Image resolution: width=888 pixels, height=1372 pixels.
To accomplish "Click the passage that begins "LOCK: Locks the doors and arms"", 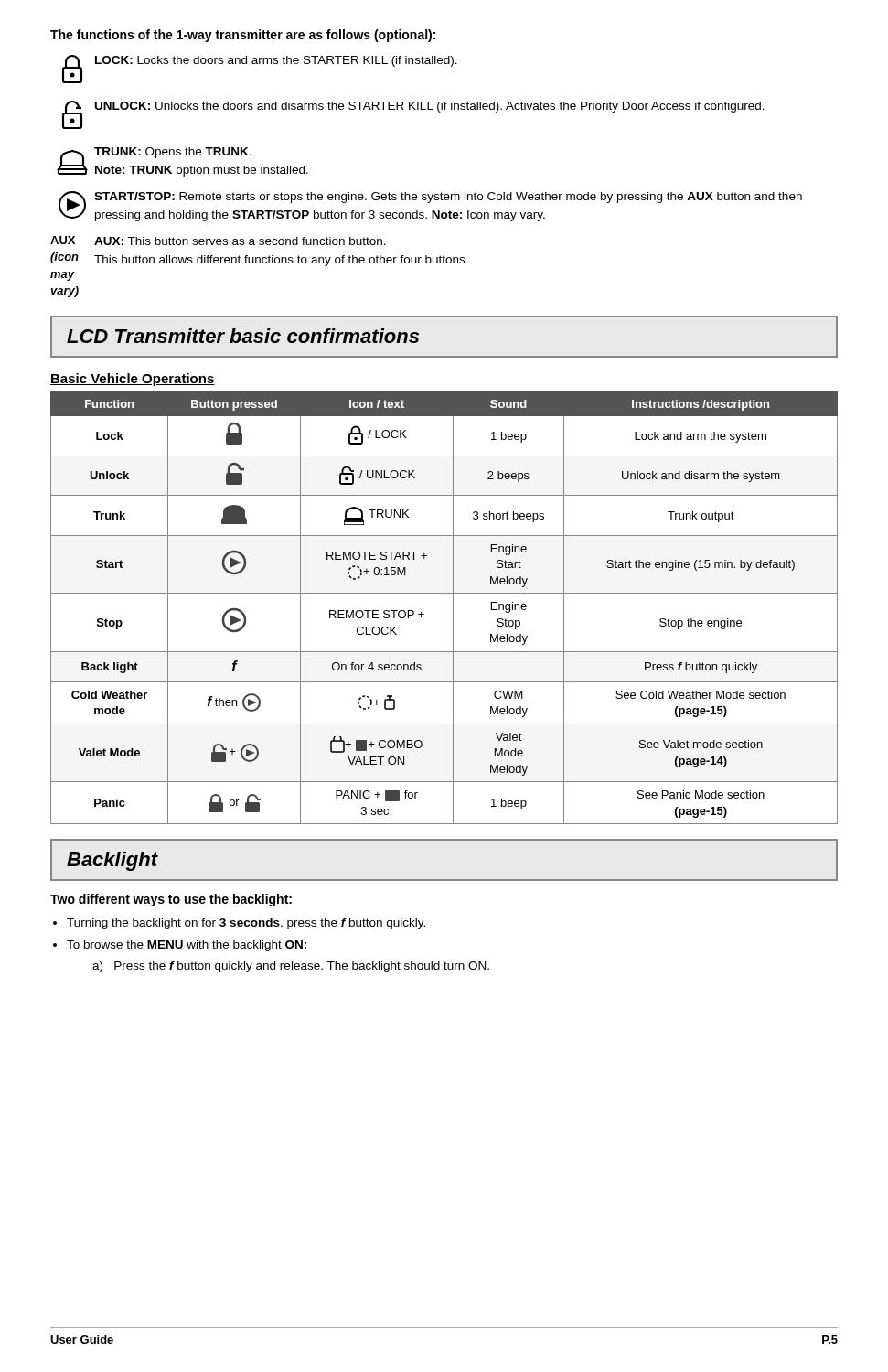I will (444, 69).
